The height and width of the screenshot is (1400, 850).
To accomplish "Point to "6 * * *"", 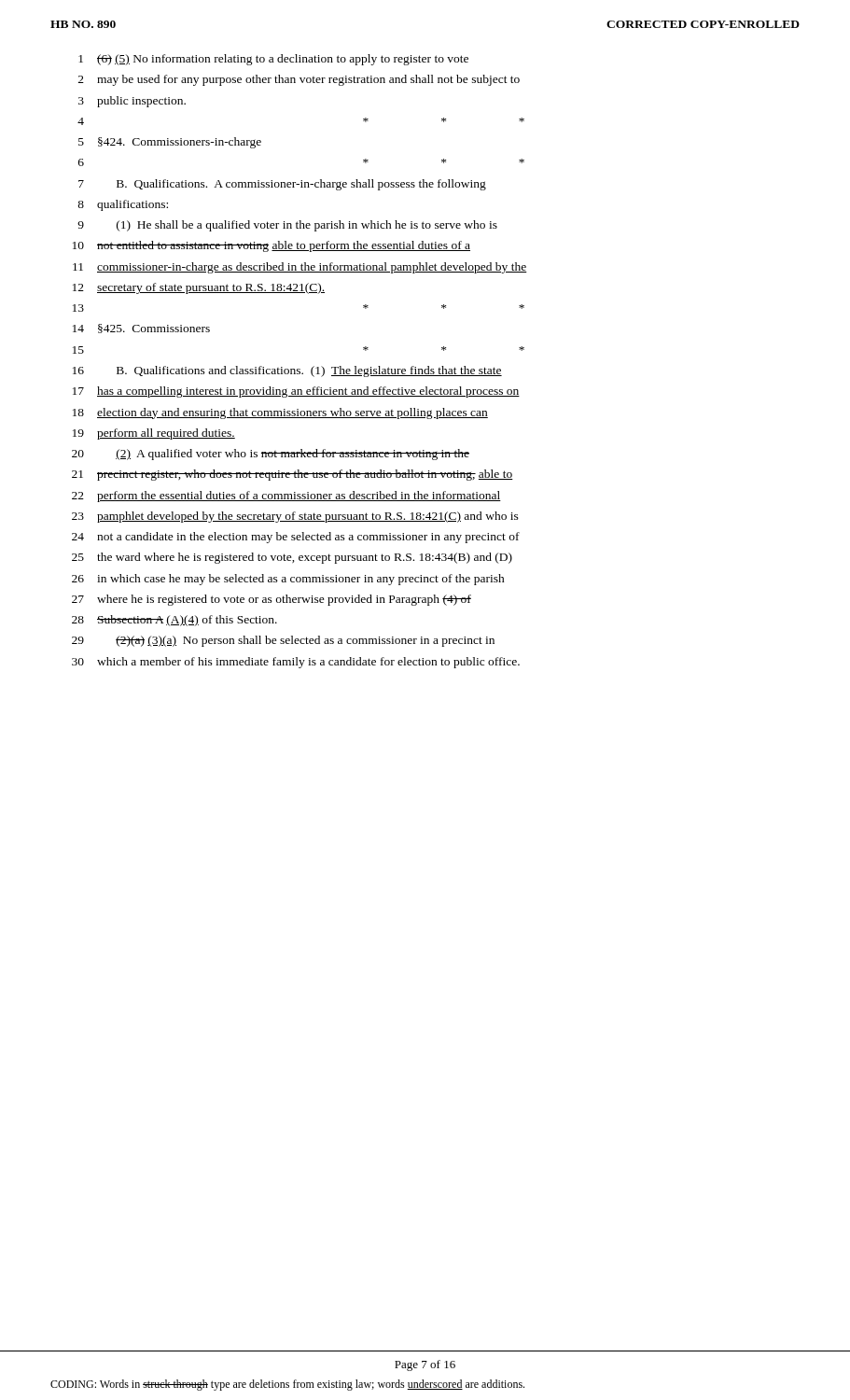I will (x=81, y=162).
